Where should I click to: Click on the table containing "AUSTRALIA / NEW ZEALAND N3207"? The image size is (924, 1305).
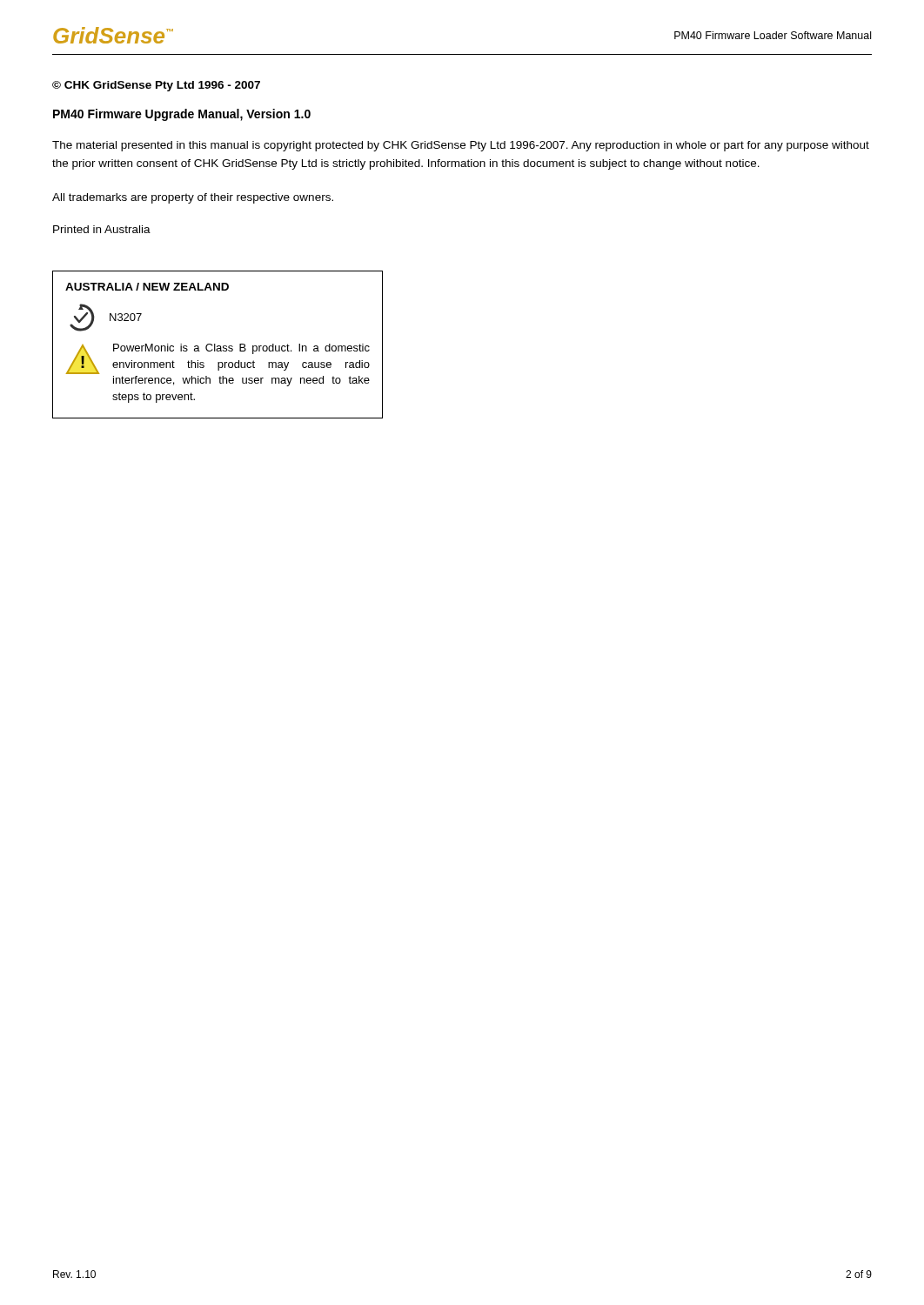218,345
